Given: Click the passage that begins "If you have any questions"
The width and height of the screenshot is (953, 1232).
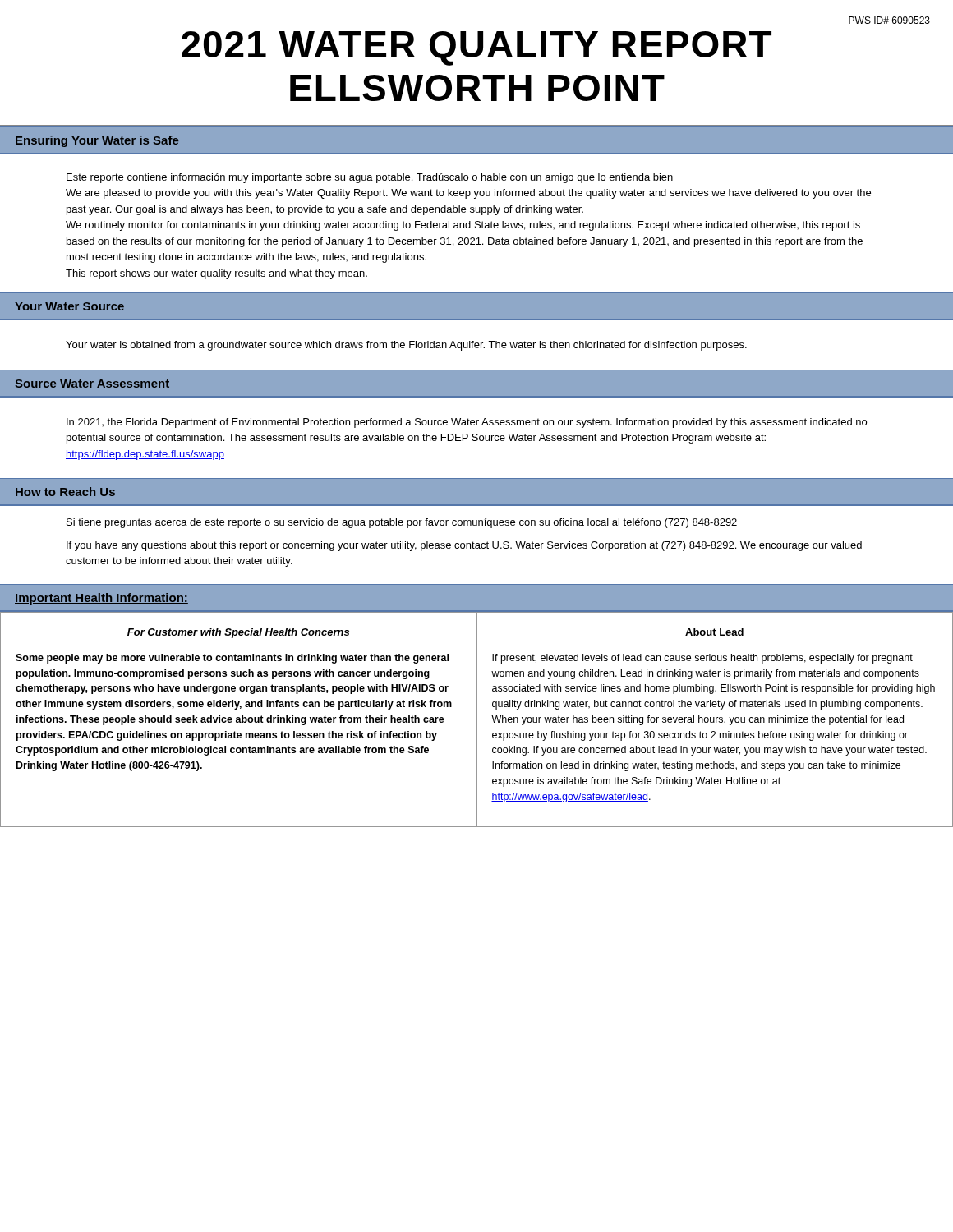Looking at the screenshot, I should [x=476, y=553].
